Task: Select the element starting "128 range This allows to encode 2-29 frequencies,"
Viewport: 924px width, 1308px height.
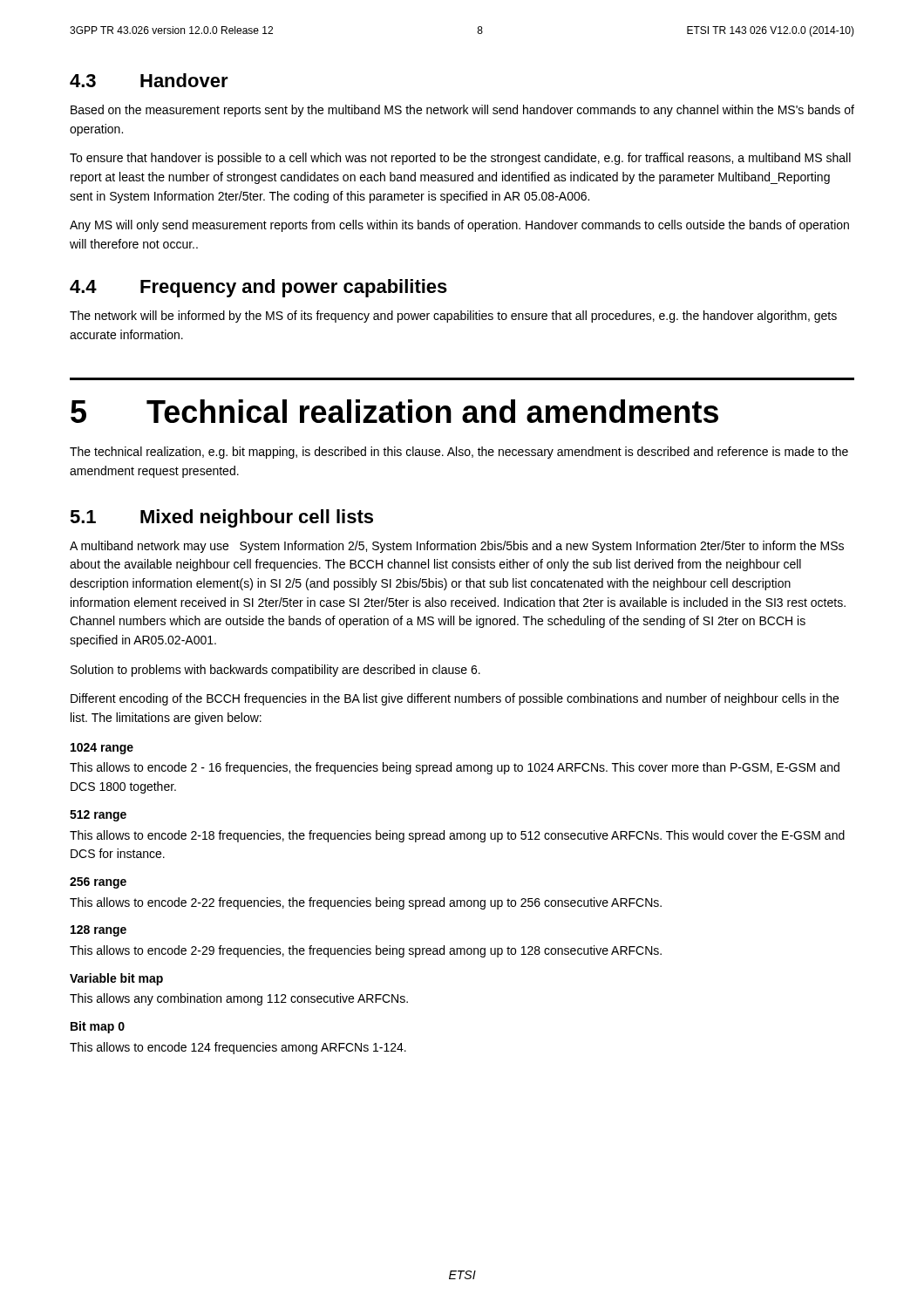Action: [462, 939]
